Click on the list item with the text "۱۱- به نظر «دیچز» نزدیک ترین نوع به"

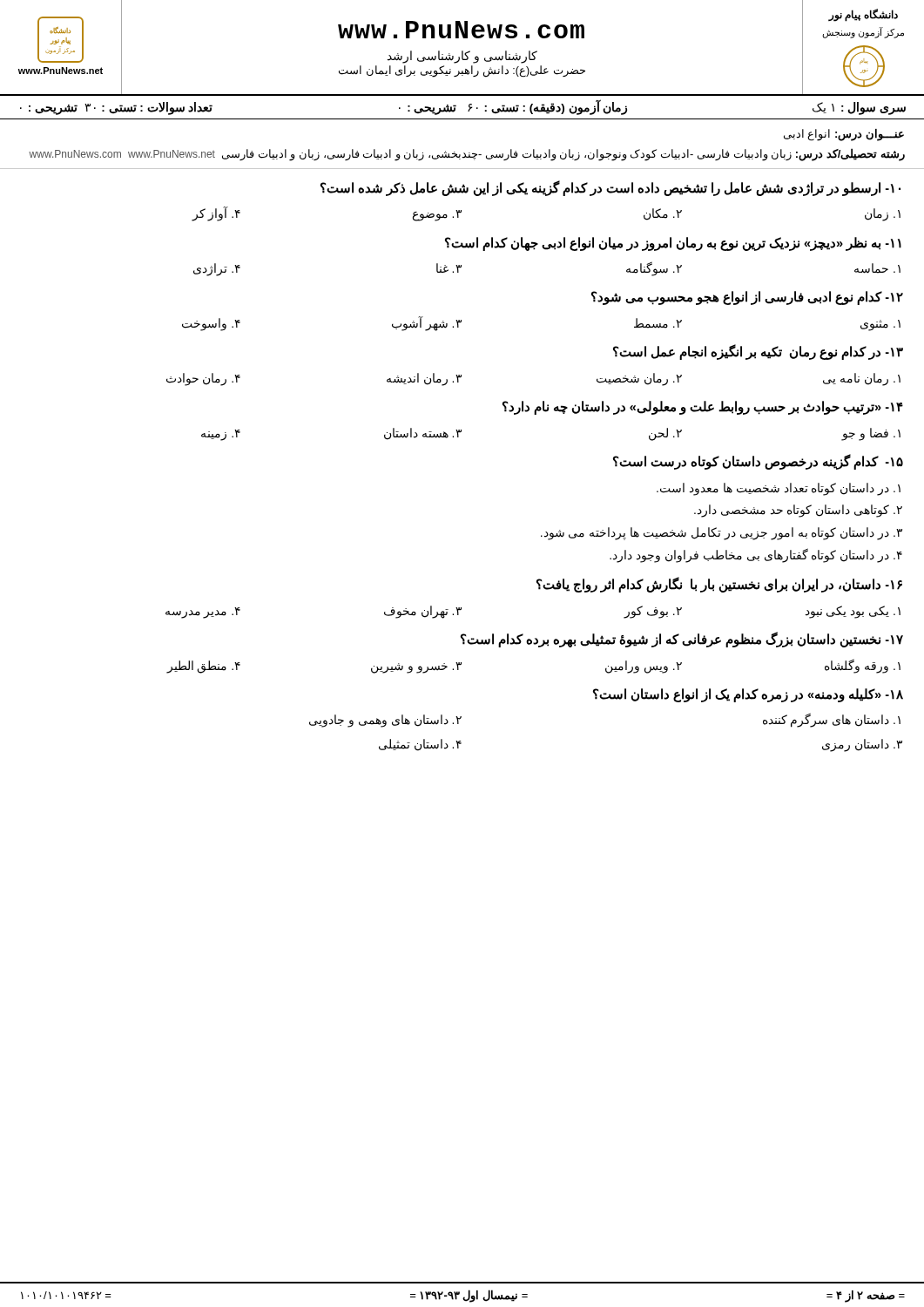462,256
